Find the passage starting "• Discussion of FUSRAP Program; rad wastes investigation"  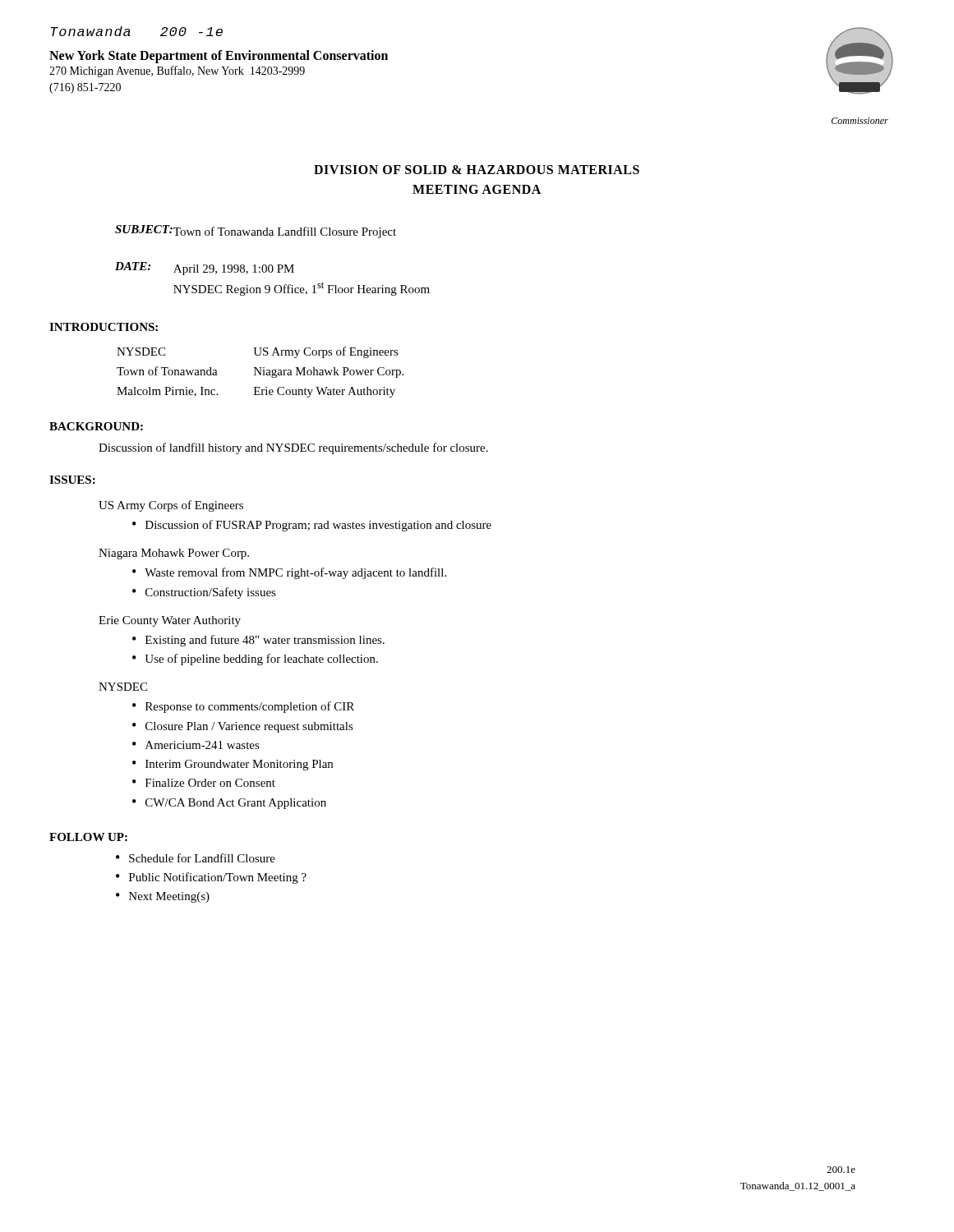point(312,526)
